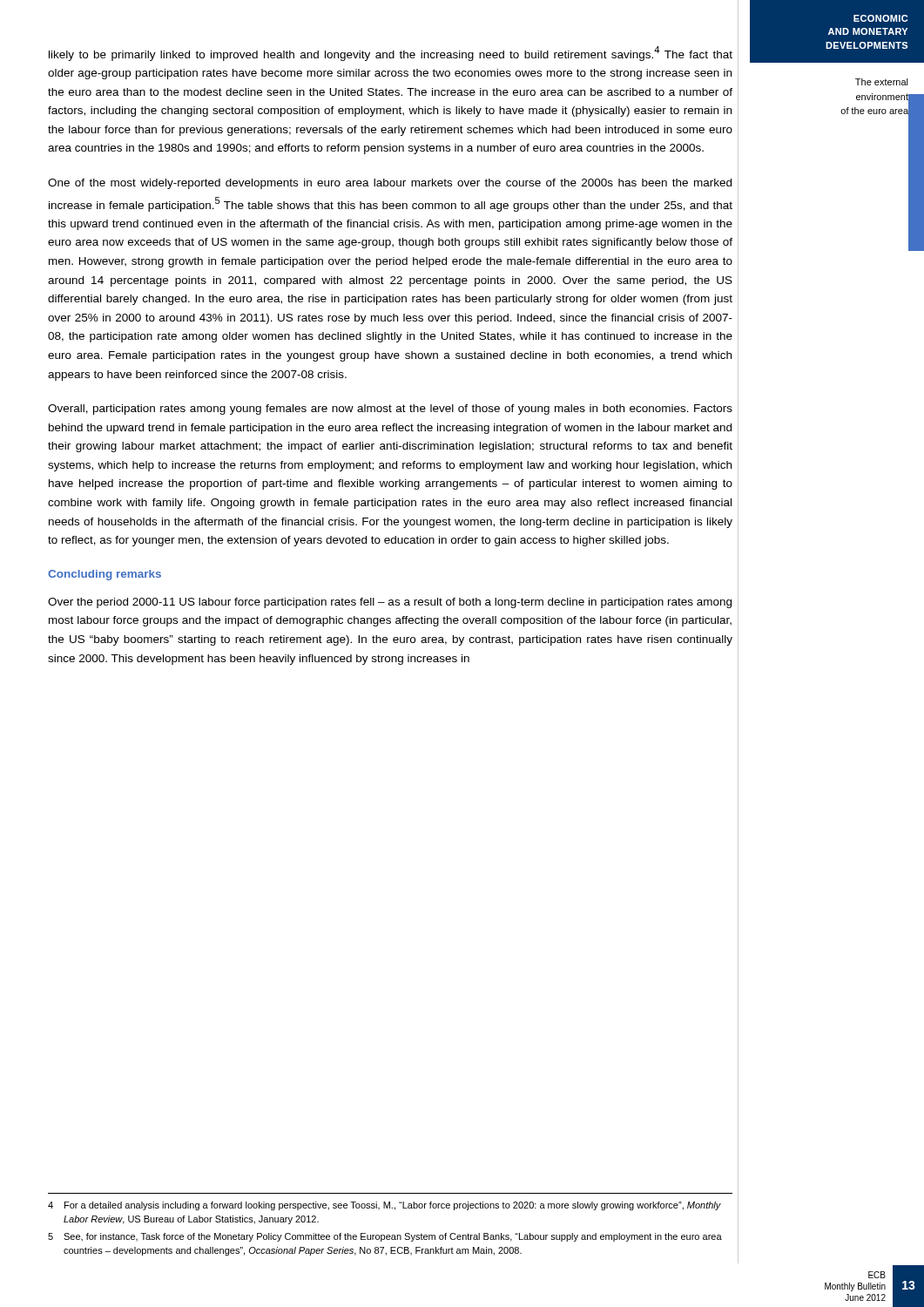Image resolution: width=924 pixels, height=1307 pixels.
Task: Locate the element starting "5 See, for instance, Task force of"
Action: [x=390, y=1244]
